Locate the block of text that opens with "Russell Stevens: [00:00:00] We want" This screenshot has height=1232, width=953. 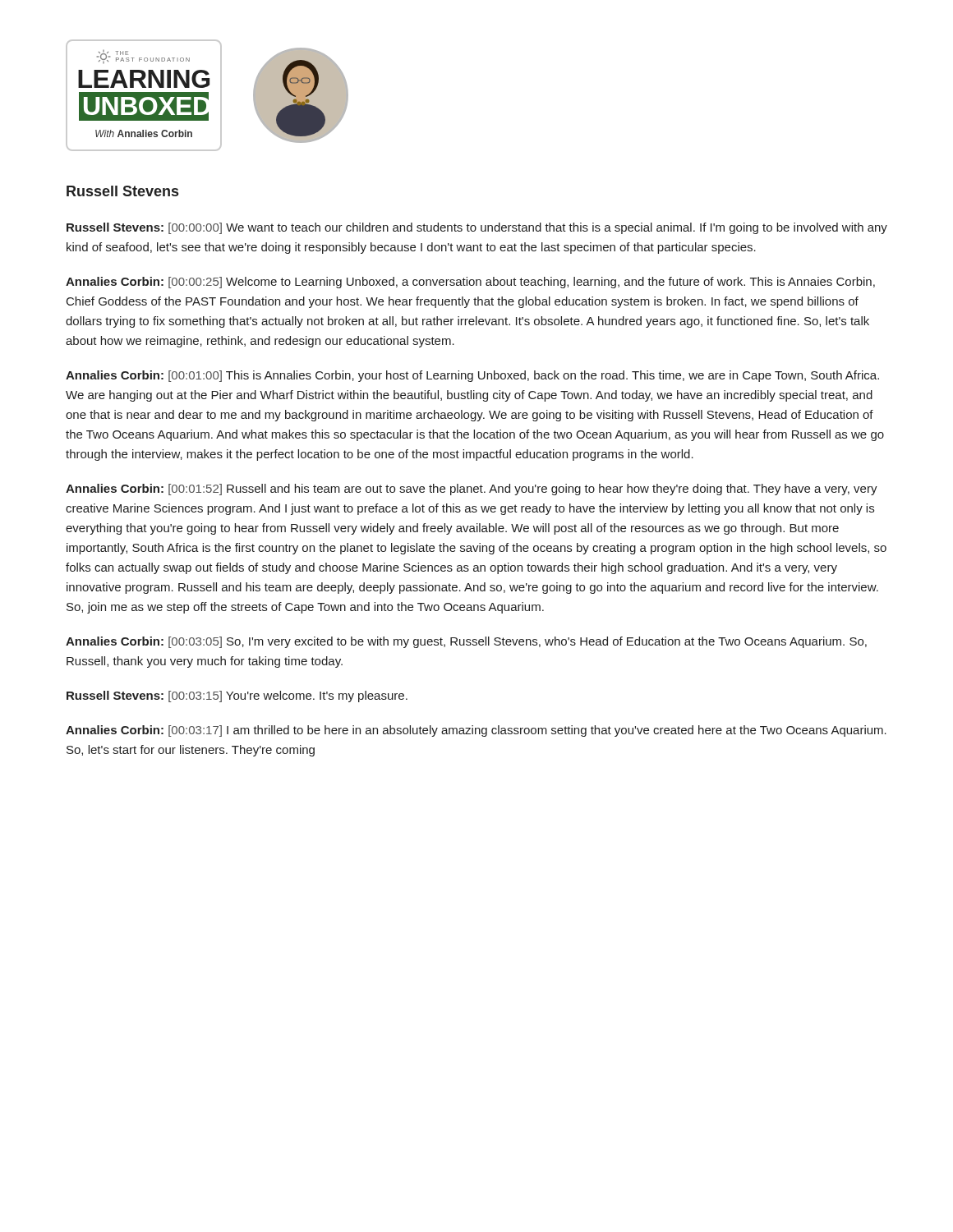[x=476, y=237]
